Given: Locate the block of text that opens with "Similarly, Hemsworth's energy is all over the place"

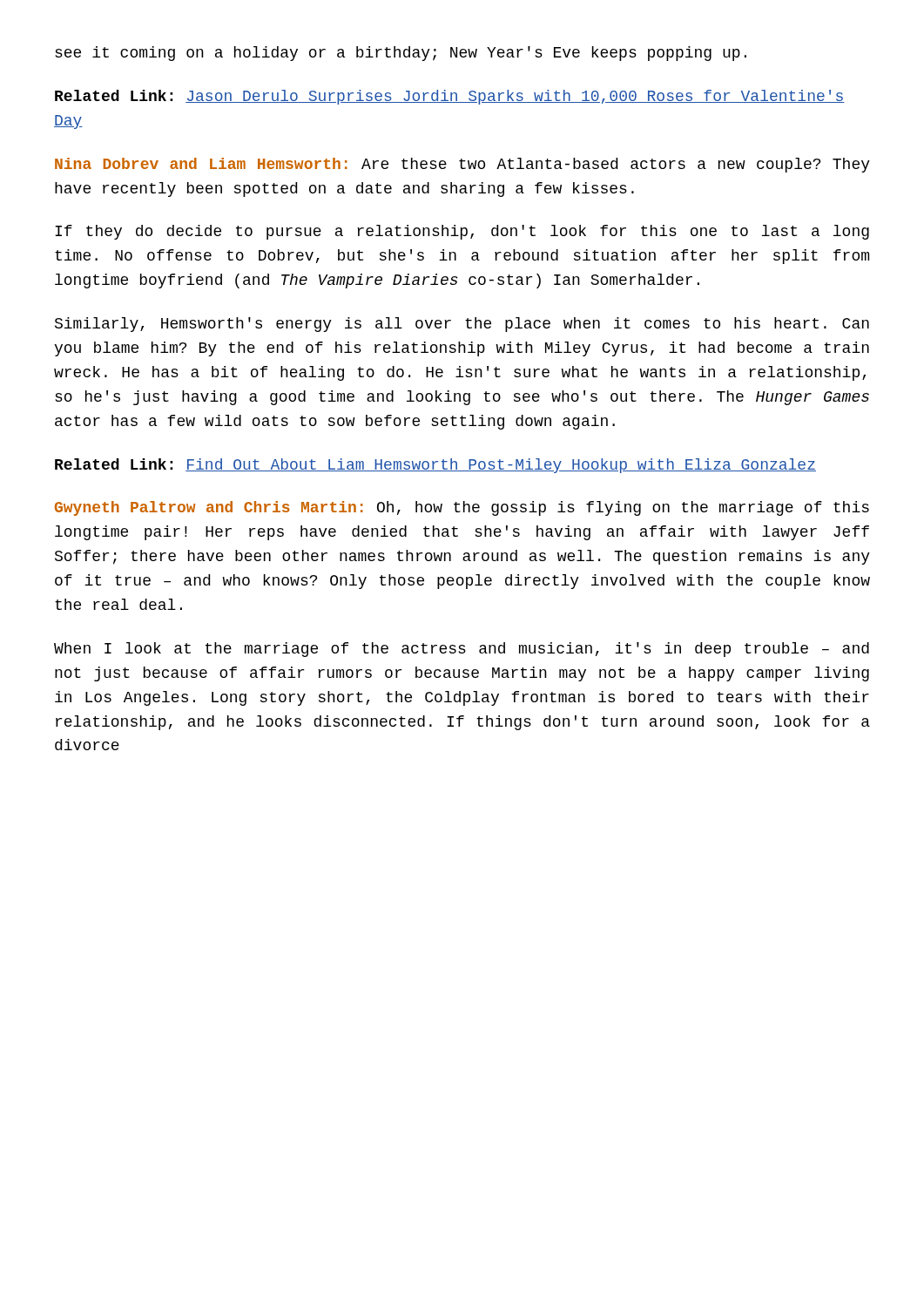Looking at the screenshot, I should tap(462, 373).
